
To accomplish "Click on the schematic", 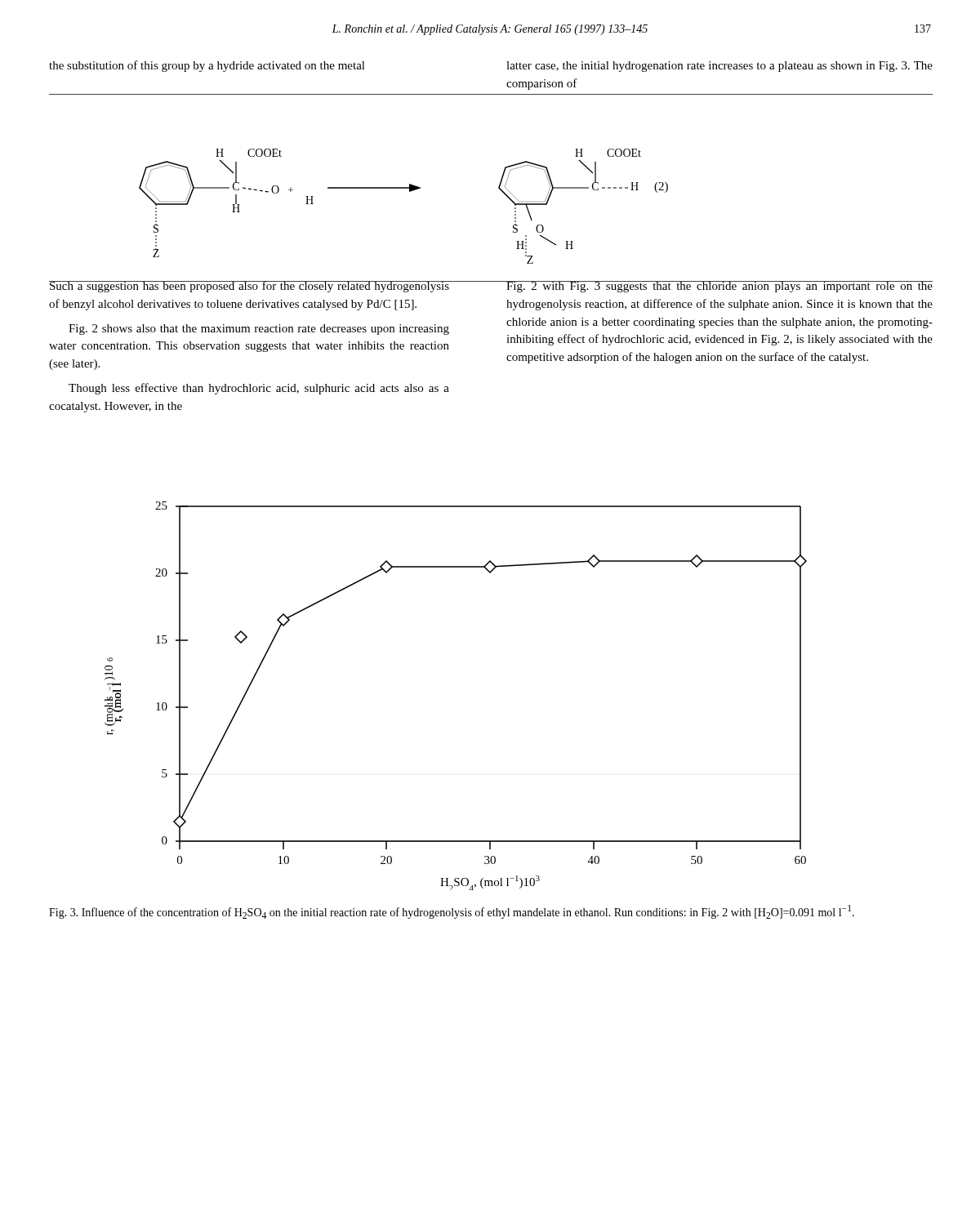I will pos(491,188).
